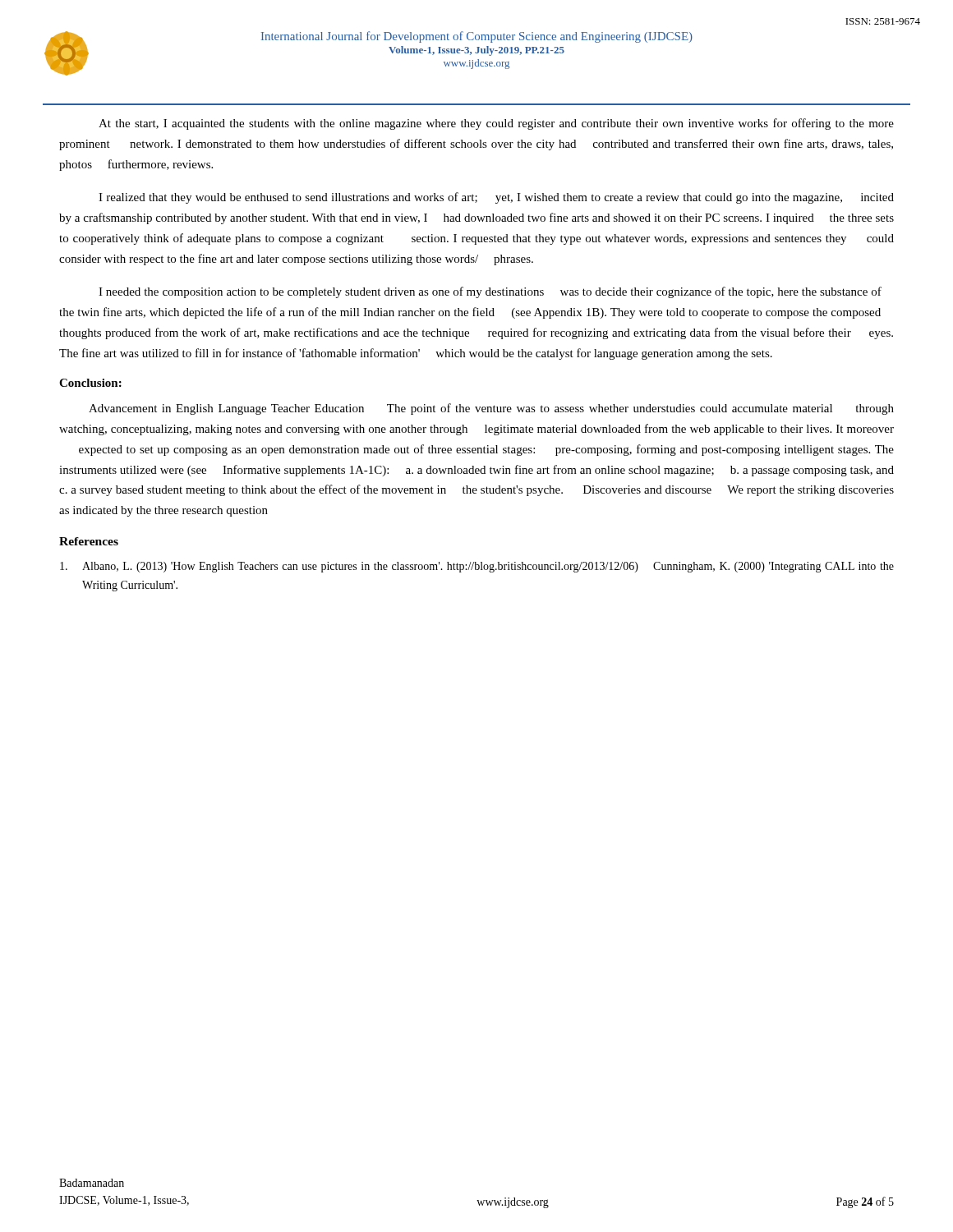Image resolution: width=953 pixels, height=1232 pixels.
Task: Select the text block with the text "At the start, I acquainted the"
Action: tap(476, 144)
